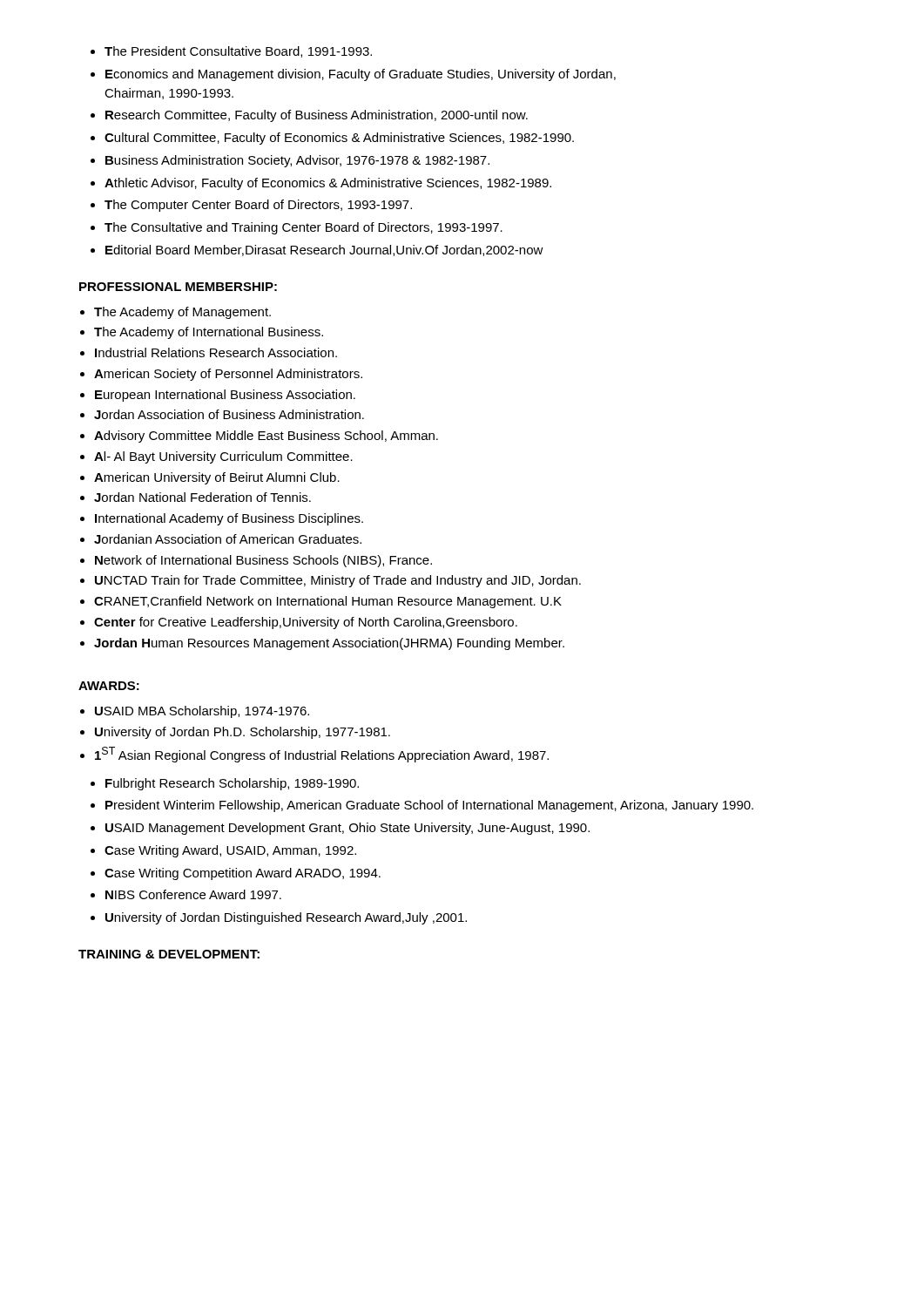Viewport: 924px width, 1307px height.
Task: Find the block on this page that starts "Jordanian Association of American"
Action: coord(228,539)
